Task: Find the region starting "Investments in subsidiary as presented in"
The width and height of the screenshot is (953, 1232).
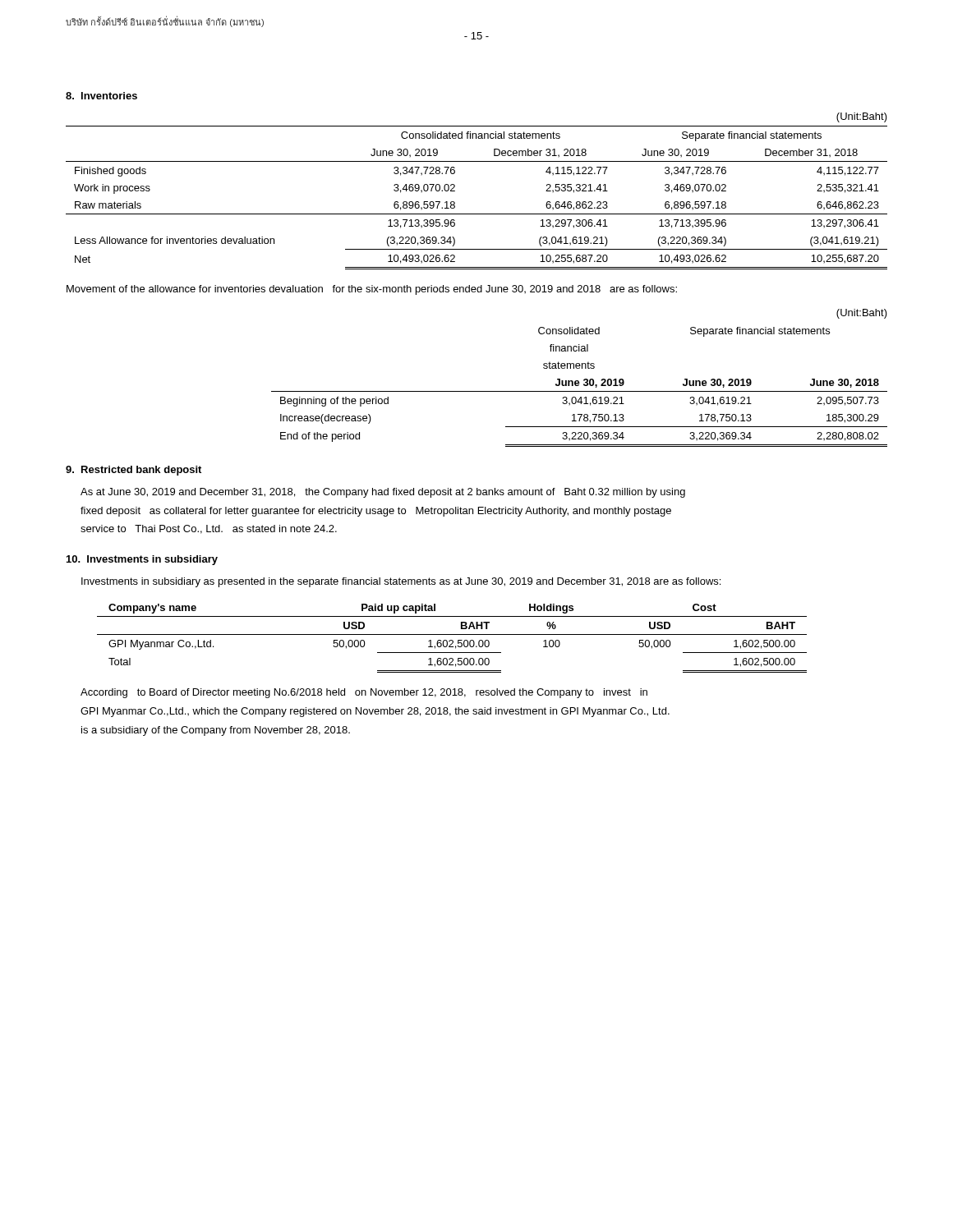Action: (401, 581)
